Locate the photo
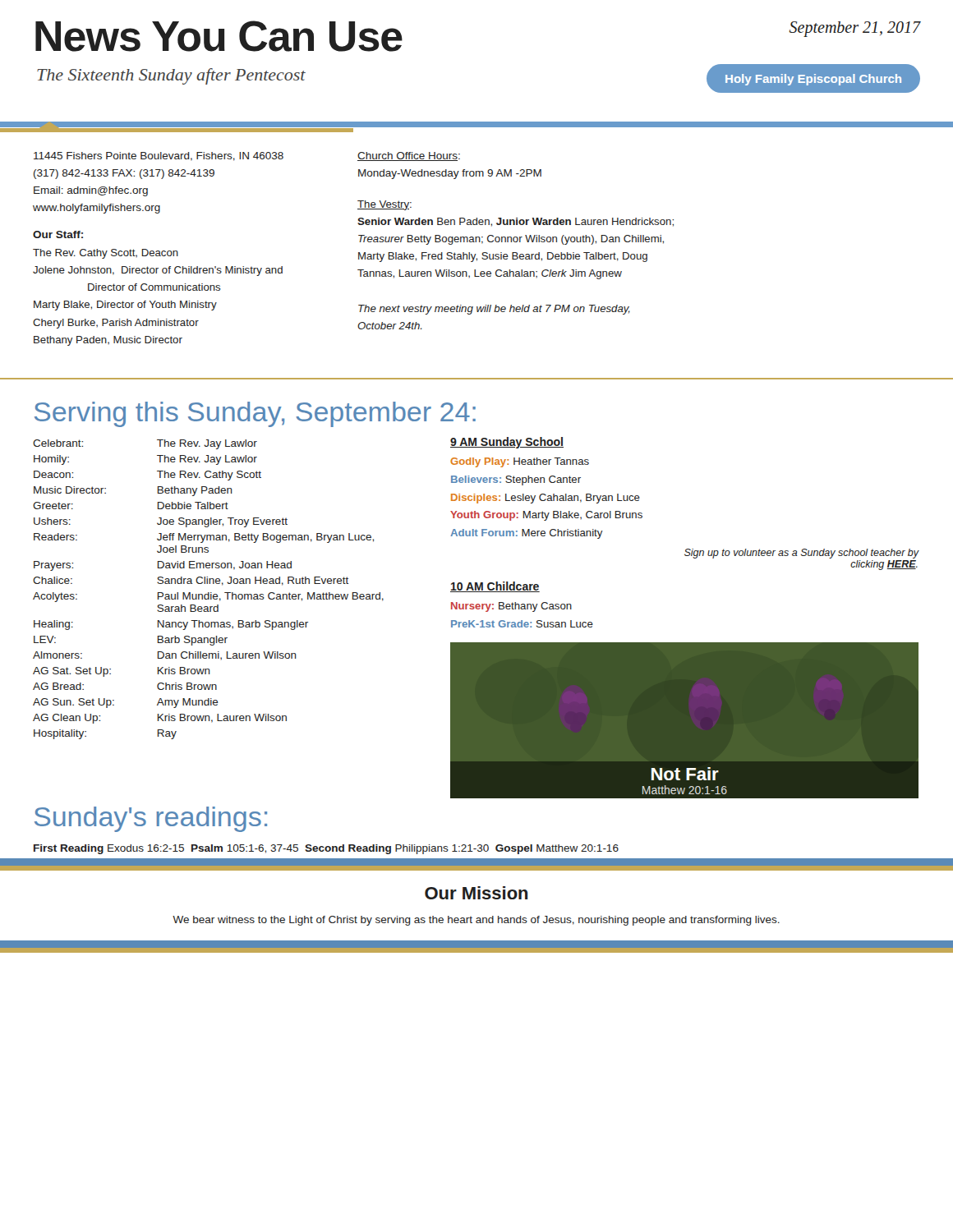Screen dimensions: 1232x953 click(684, 721)
